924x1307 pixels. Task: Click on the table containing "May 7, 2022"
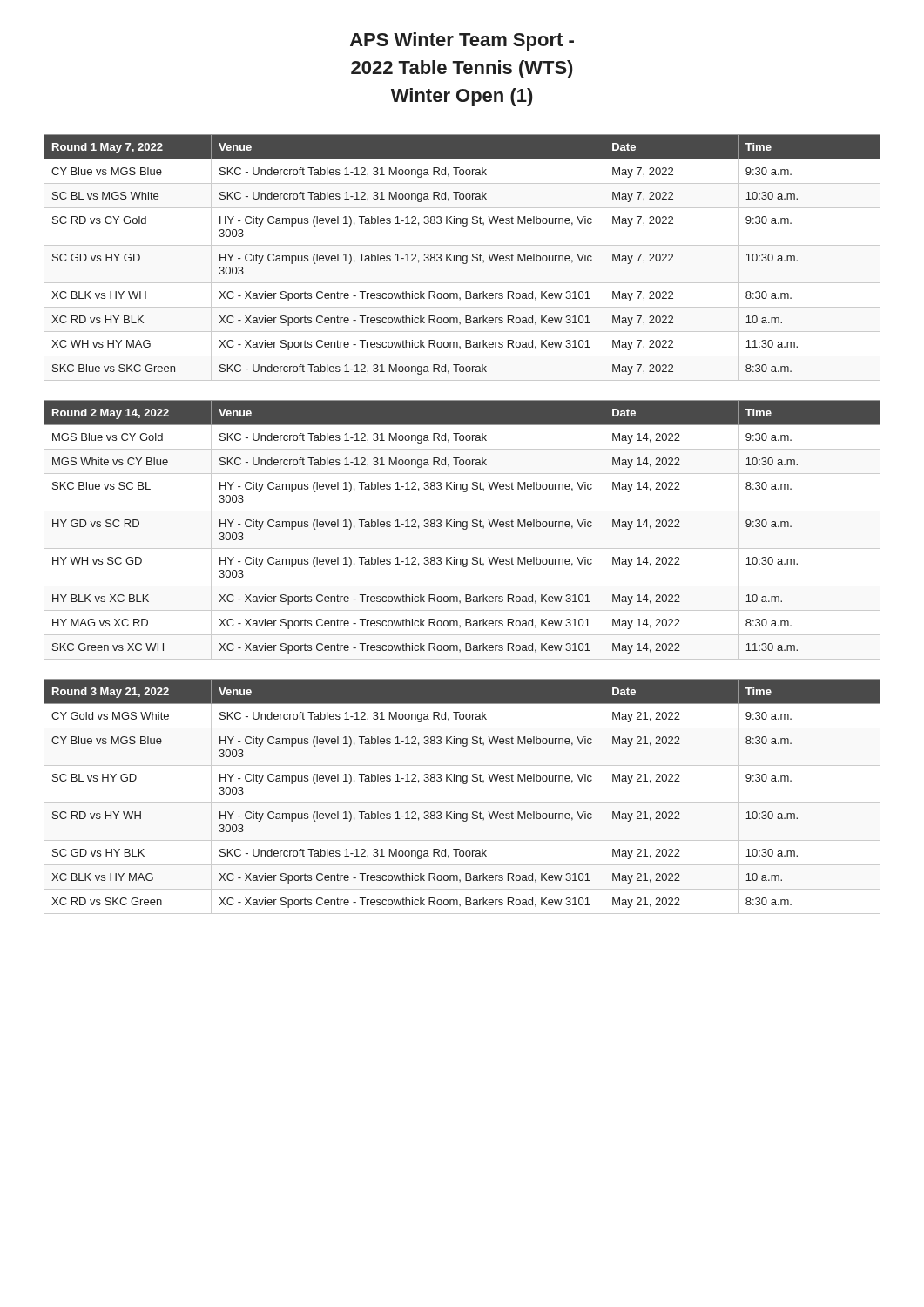tap(462, 257)
